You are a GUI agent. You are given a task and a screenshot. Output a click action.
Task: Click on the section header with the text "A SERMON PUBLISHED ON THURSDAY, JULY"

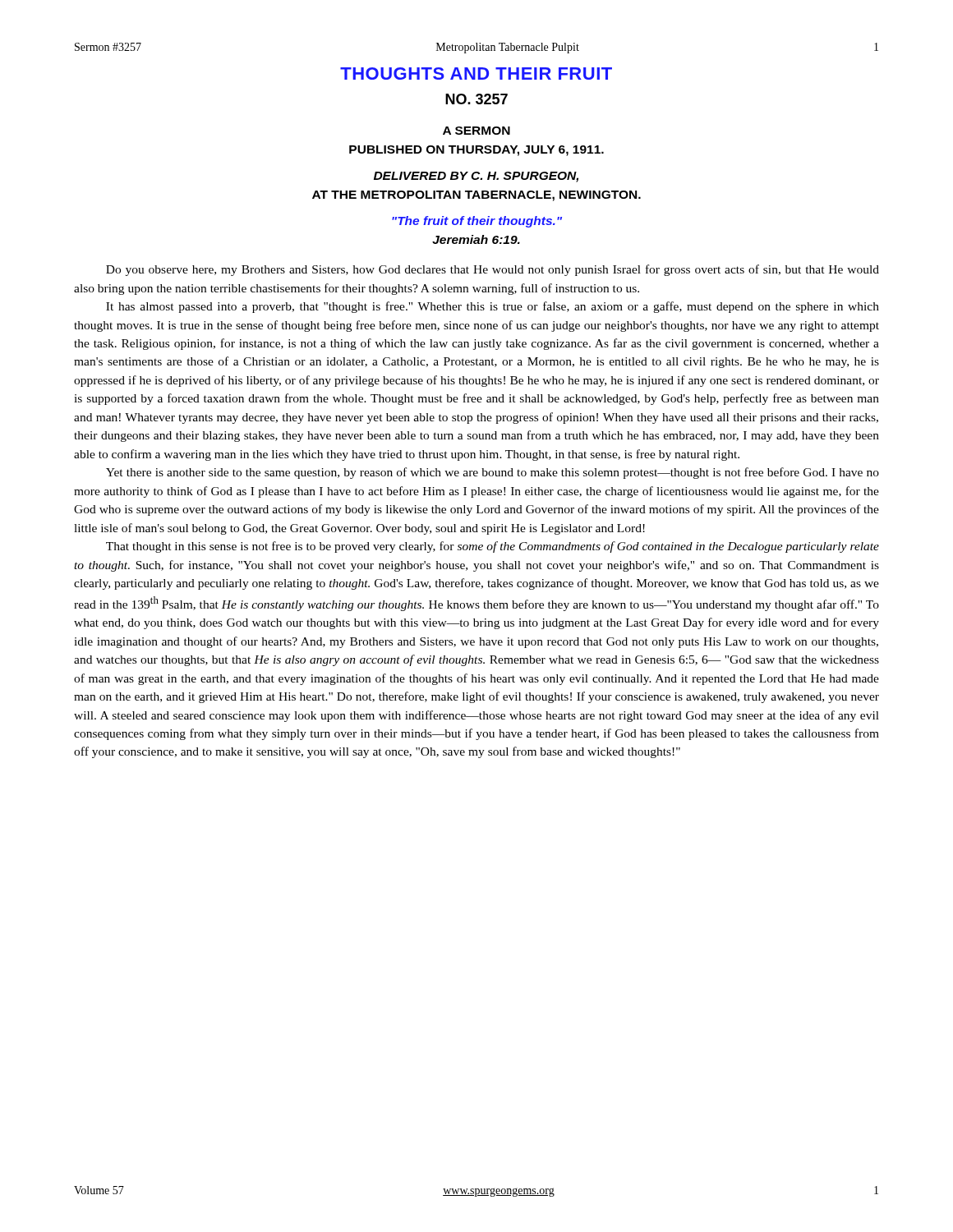476,140
